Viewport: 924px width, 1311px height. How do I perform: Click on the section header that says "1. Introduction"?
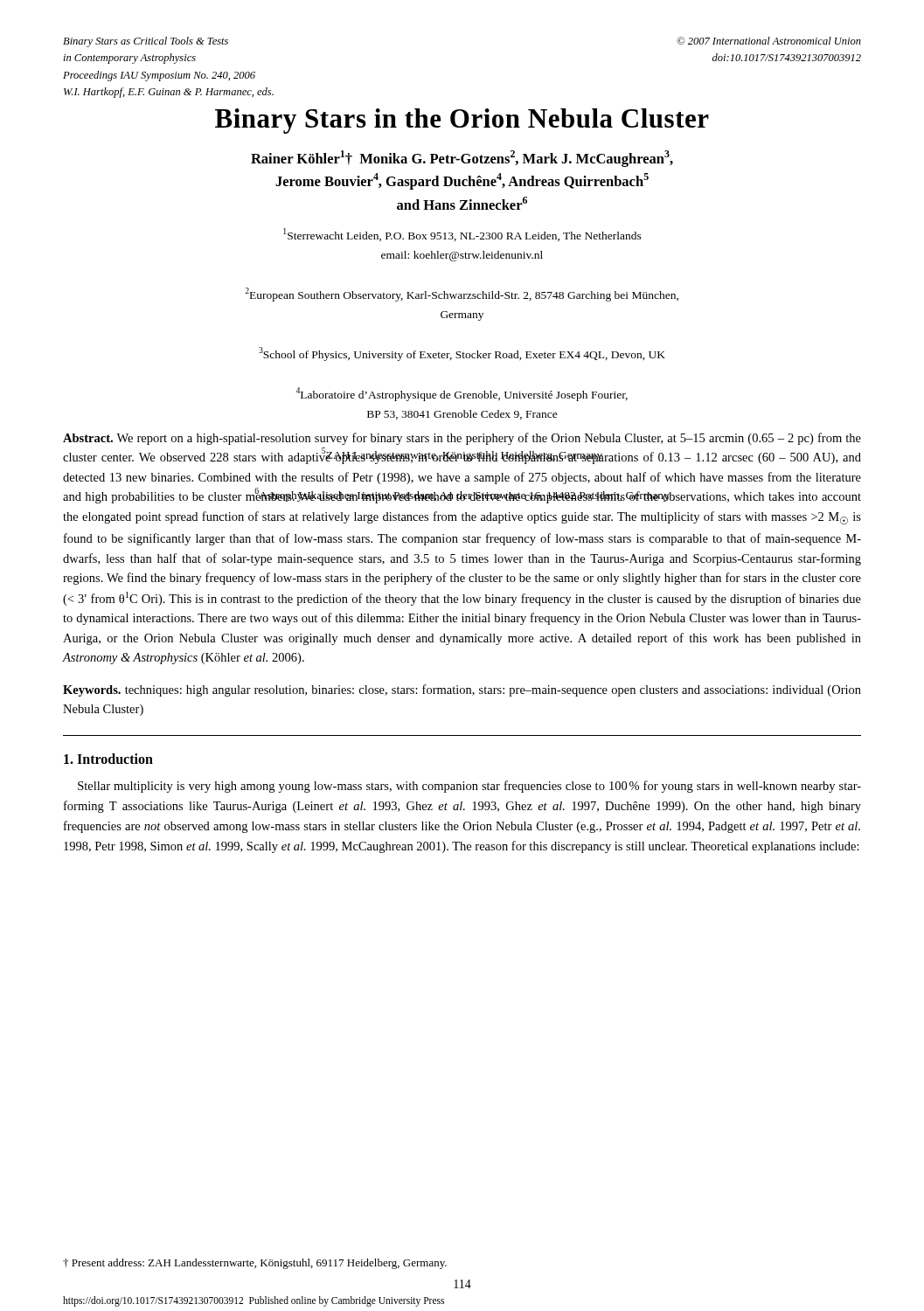point(108,759)
